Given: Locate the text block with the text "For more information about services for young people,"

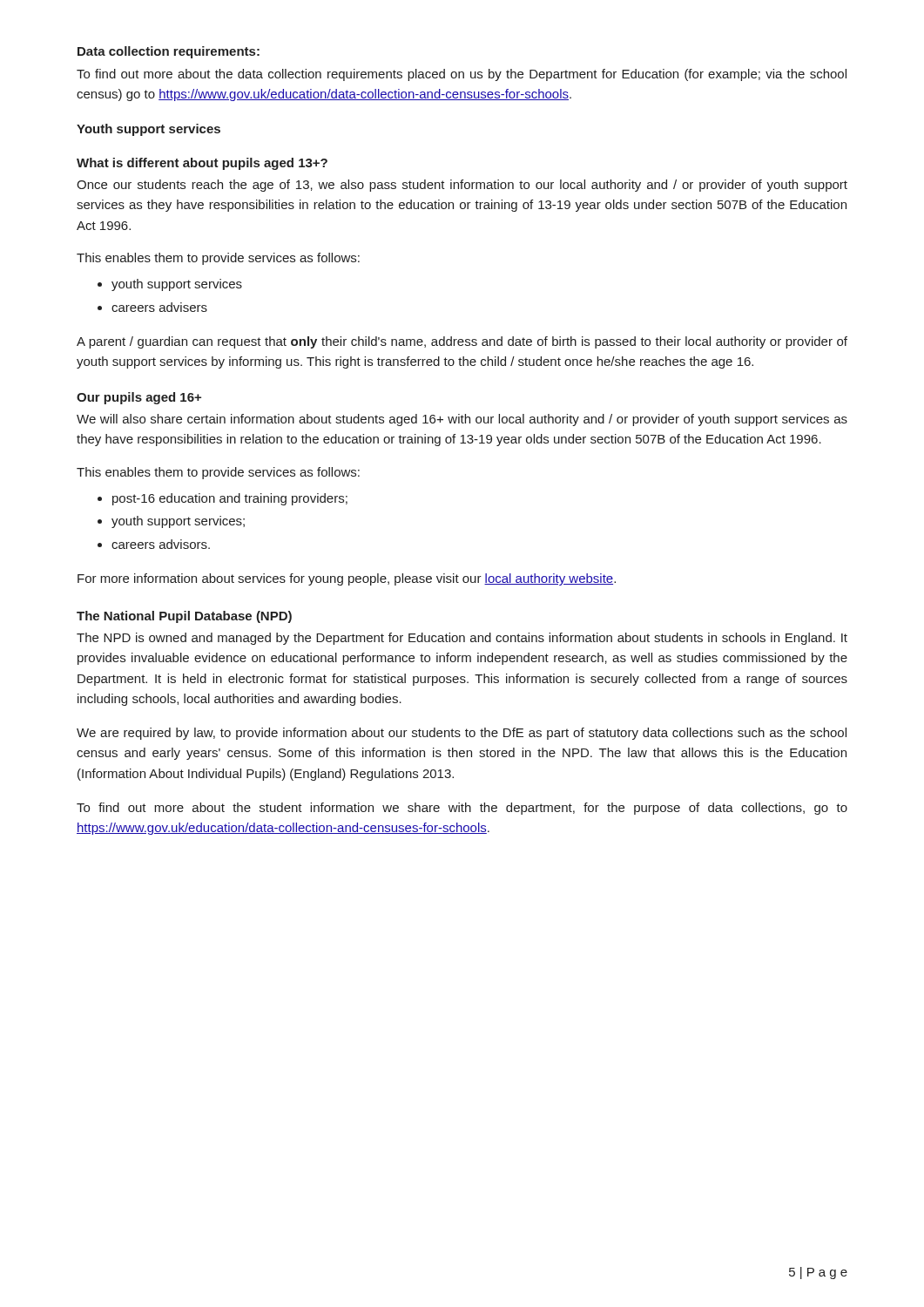Looking at the screenshot, I should coord(347,578).
